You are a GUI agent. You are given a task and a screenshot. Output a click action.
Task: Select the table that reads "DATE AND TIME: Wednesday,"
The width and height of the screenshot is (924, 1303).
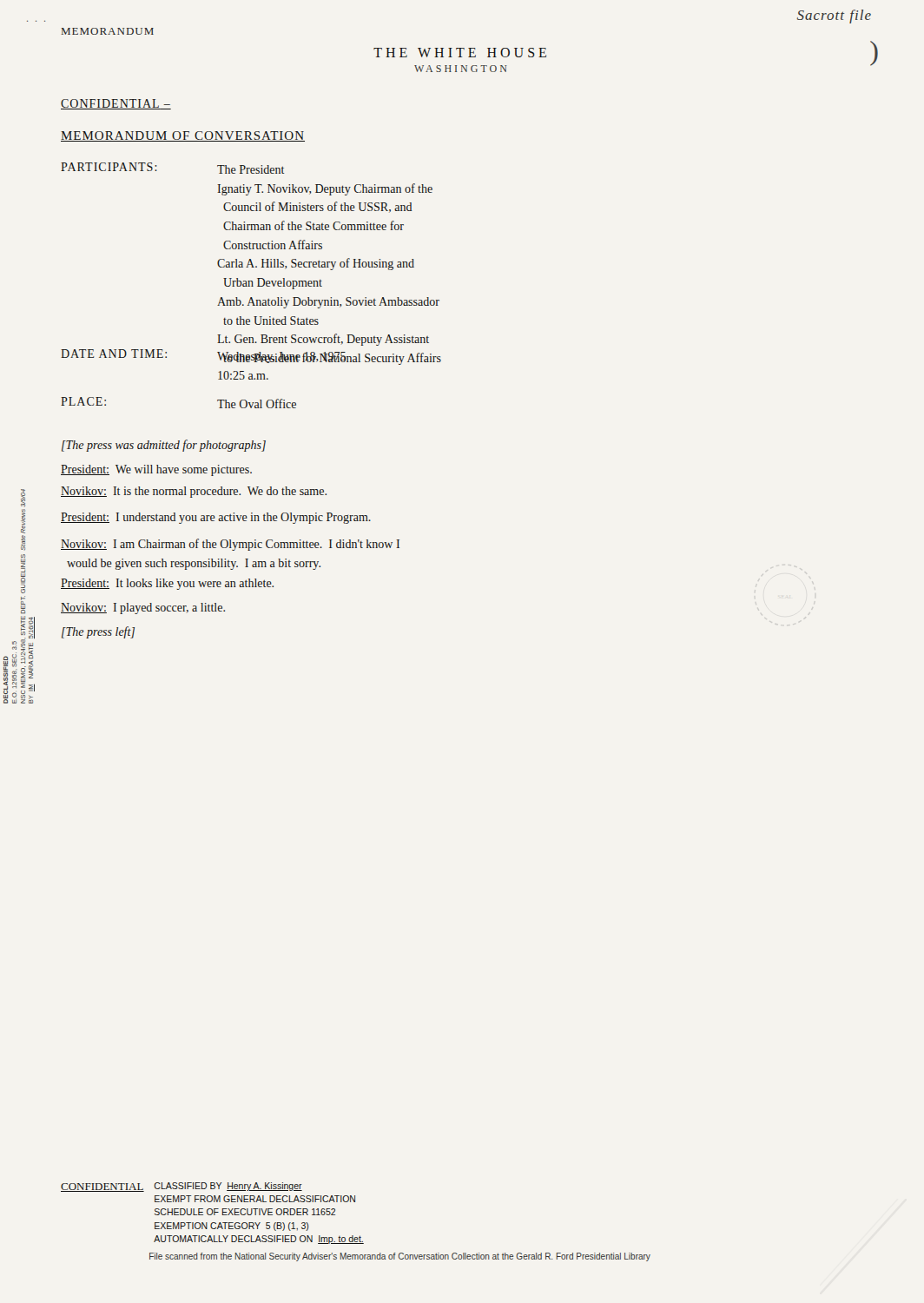[408, 366]
